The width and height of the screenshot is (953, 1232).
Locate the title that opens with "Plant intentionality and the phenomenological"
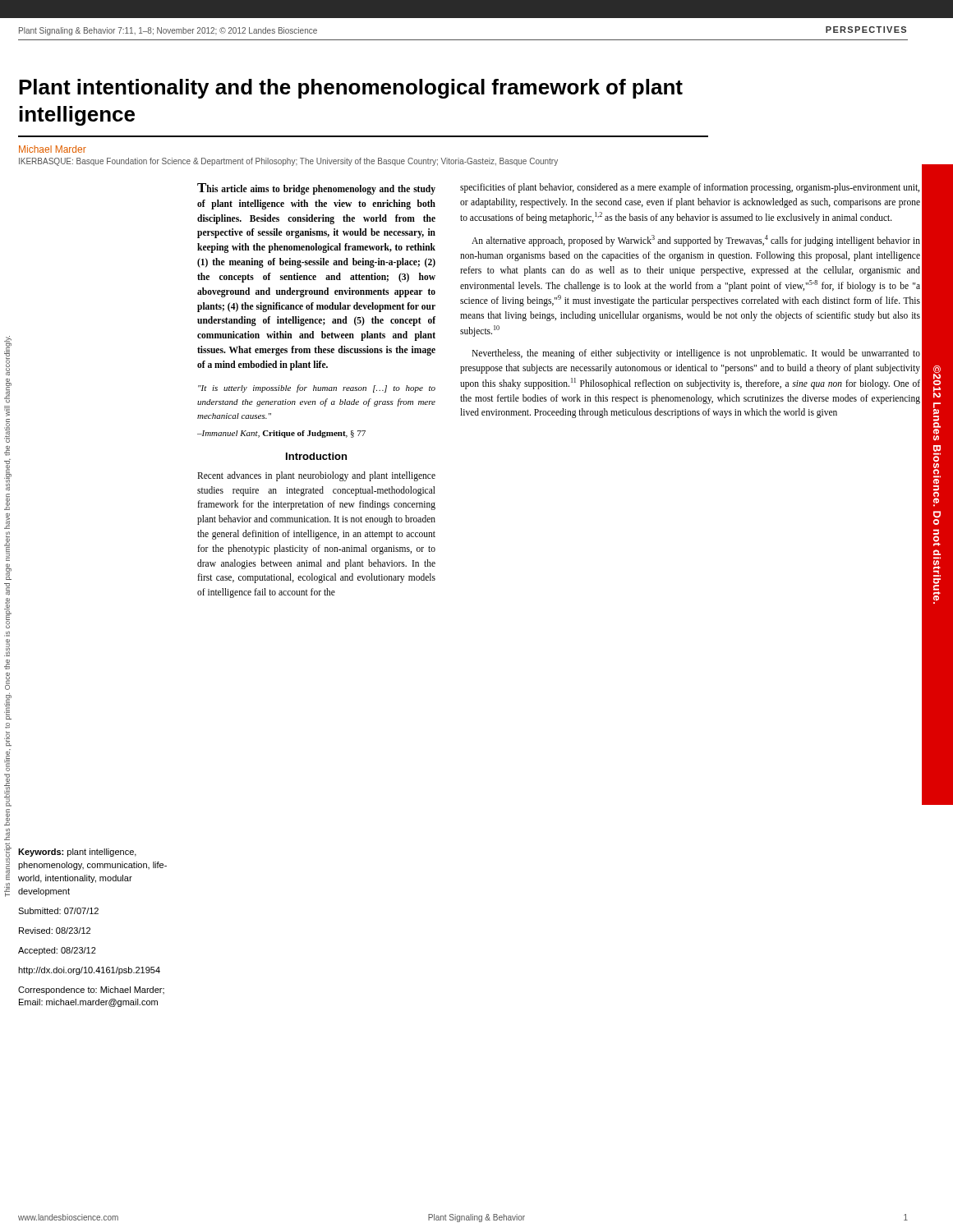point(363,101)
